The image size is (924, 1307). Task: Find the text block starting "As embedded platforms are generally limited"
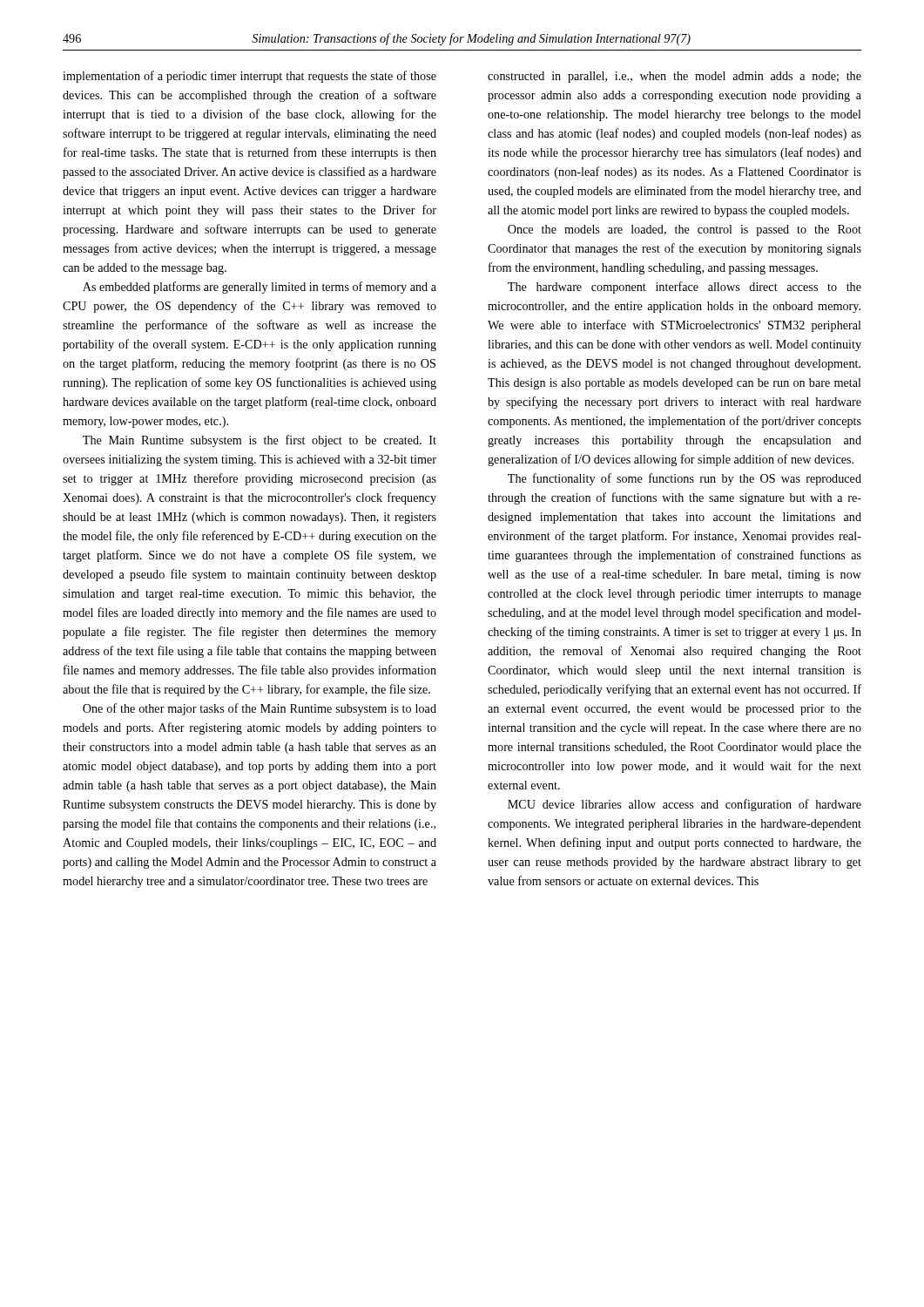[x=250, y=354]
